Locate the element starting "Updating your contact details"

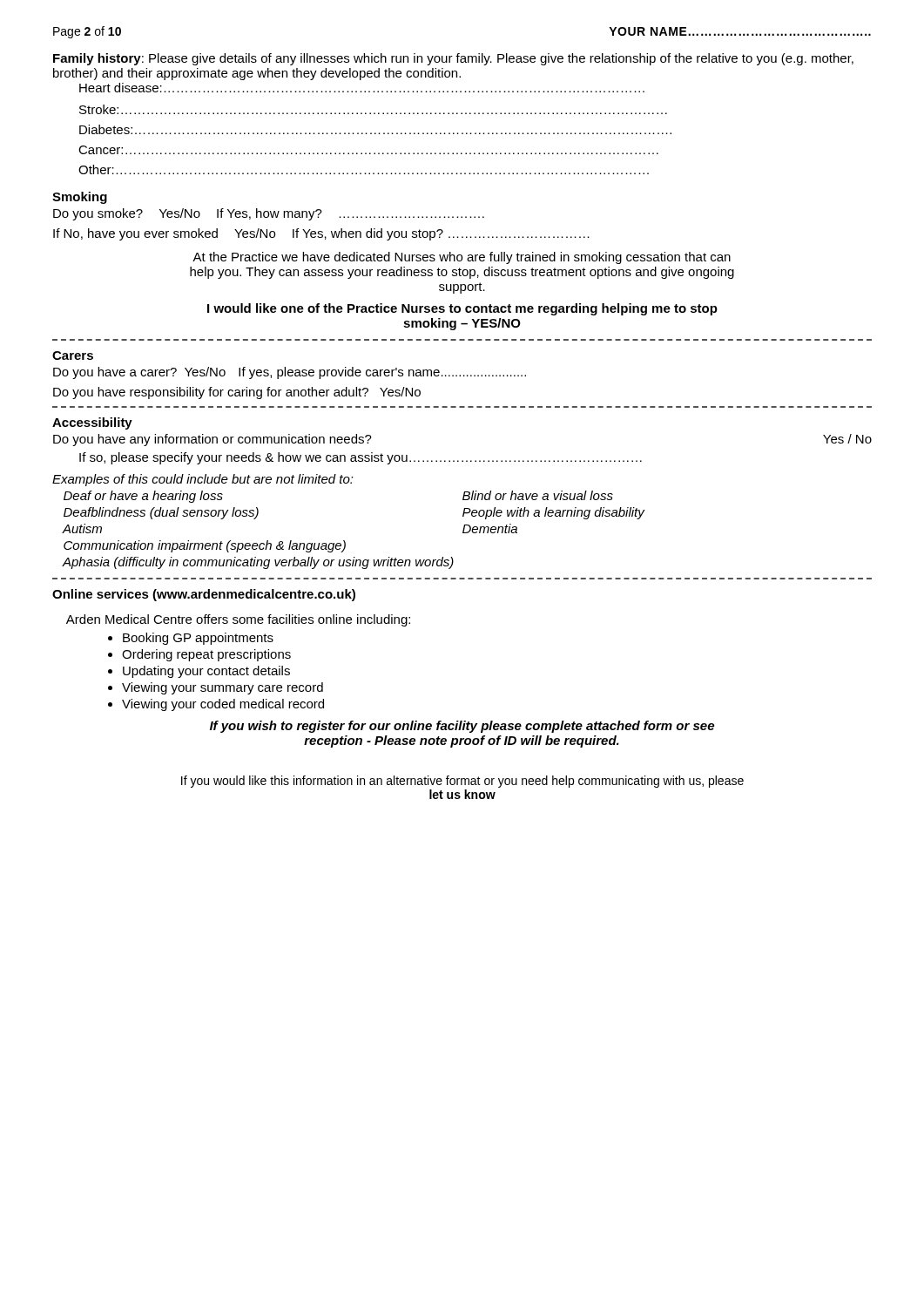[206, 670]
